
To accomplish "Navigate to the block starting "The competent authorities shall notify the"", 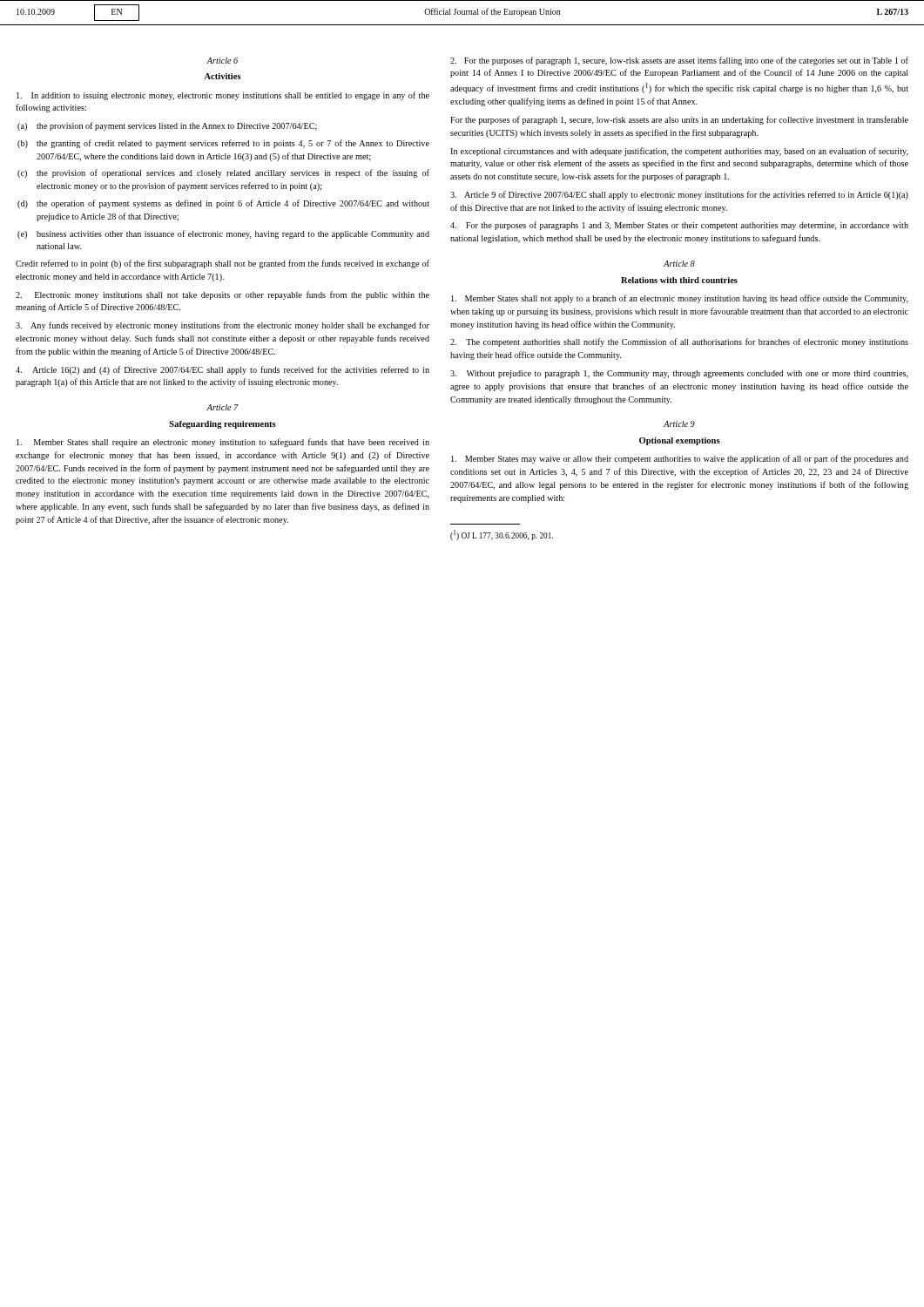I will click(679, 349).
